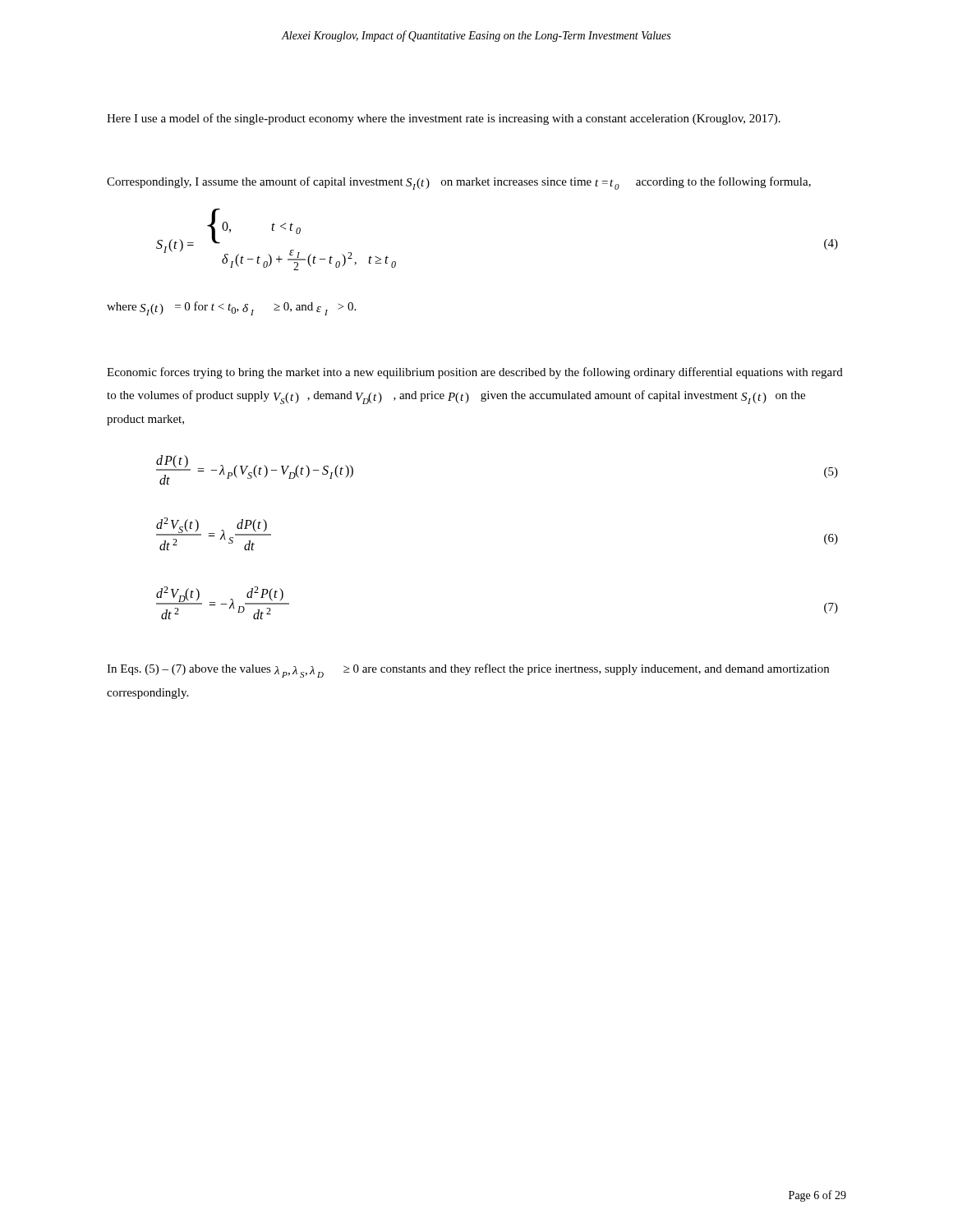Locate the formula that opens with "d P ( t ) dt"
Viewport: 953px width, 1232px height.
[x=255, y=469]
